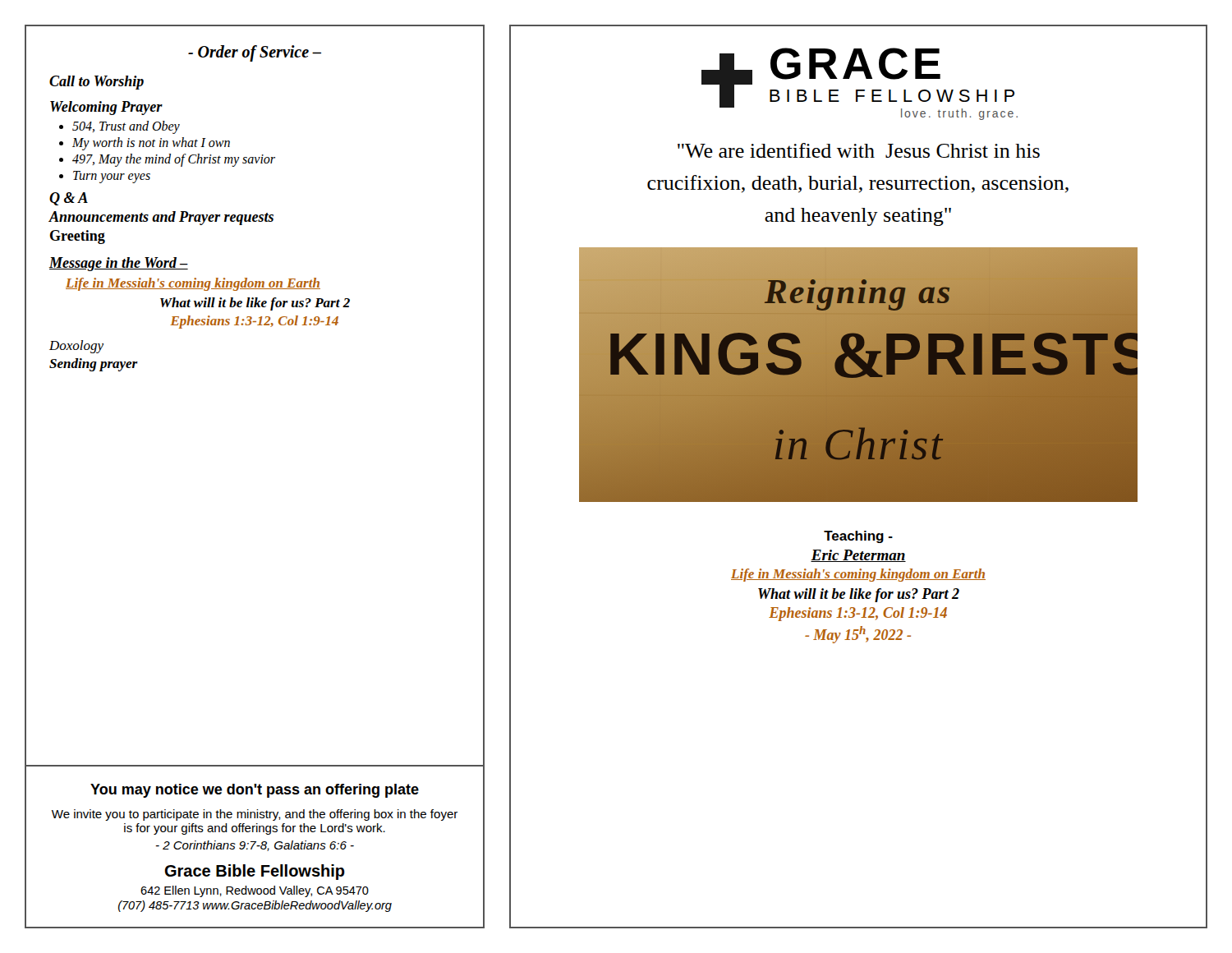Click where it says "Turn your eyes"

[111, 175]
